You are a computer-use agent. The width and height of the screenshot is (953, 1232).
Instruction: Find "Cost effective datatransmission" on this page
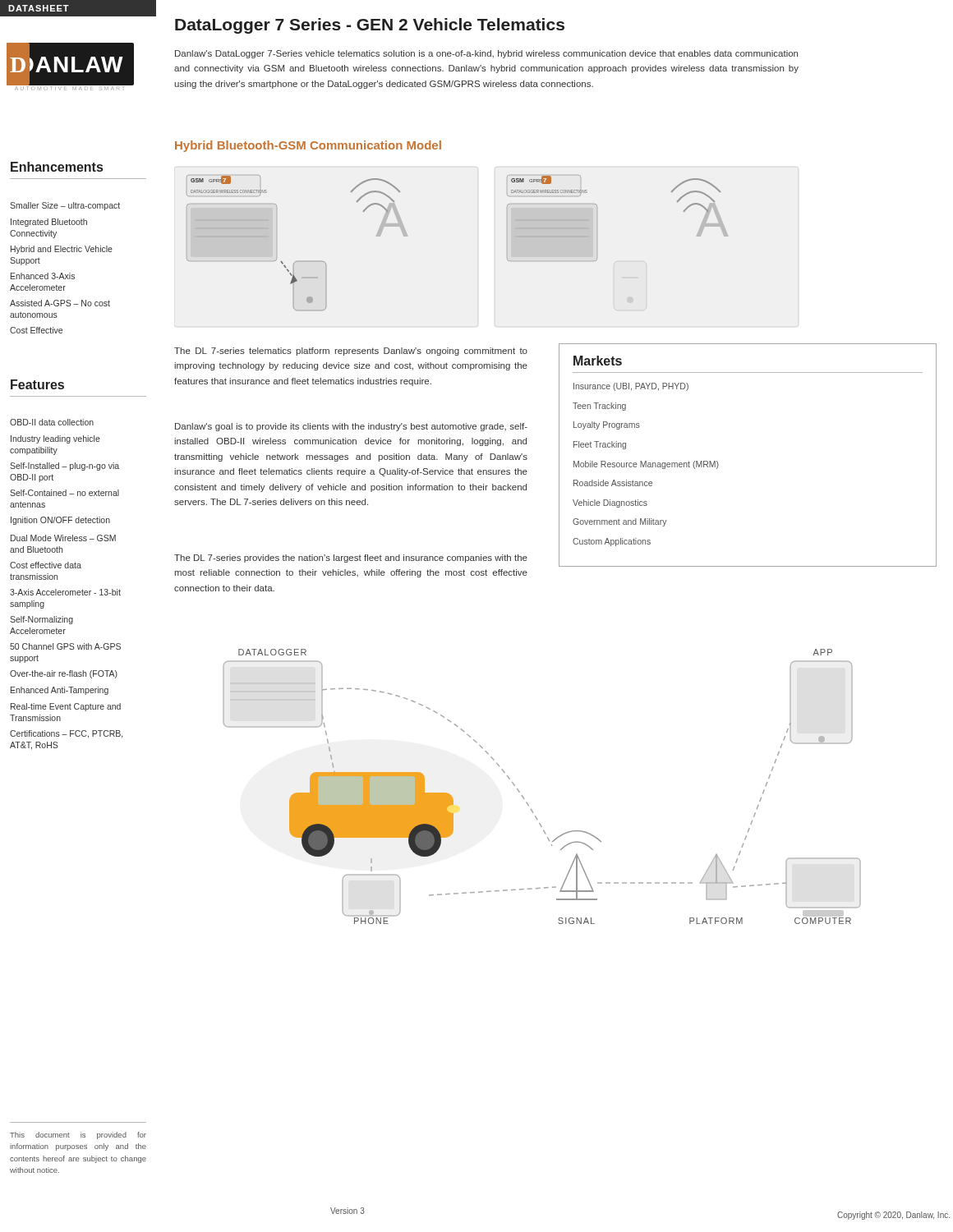click(x=46, y=571)
